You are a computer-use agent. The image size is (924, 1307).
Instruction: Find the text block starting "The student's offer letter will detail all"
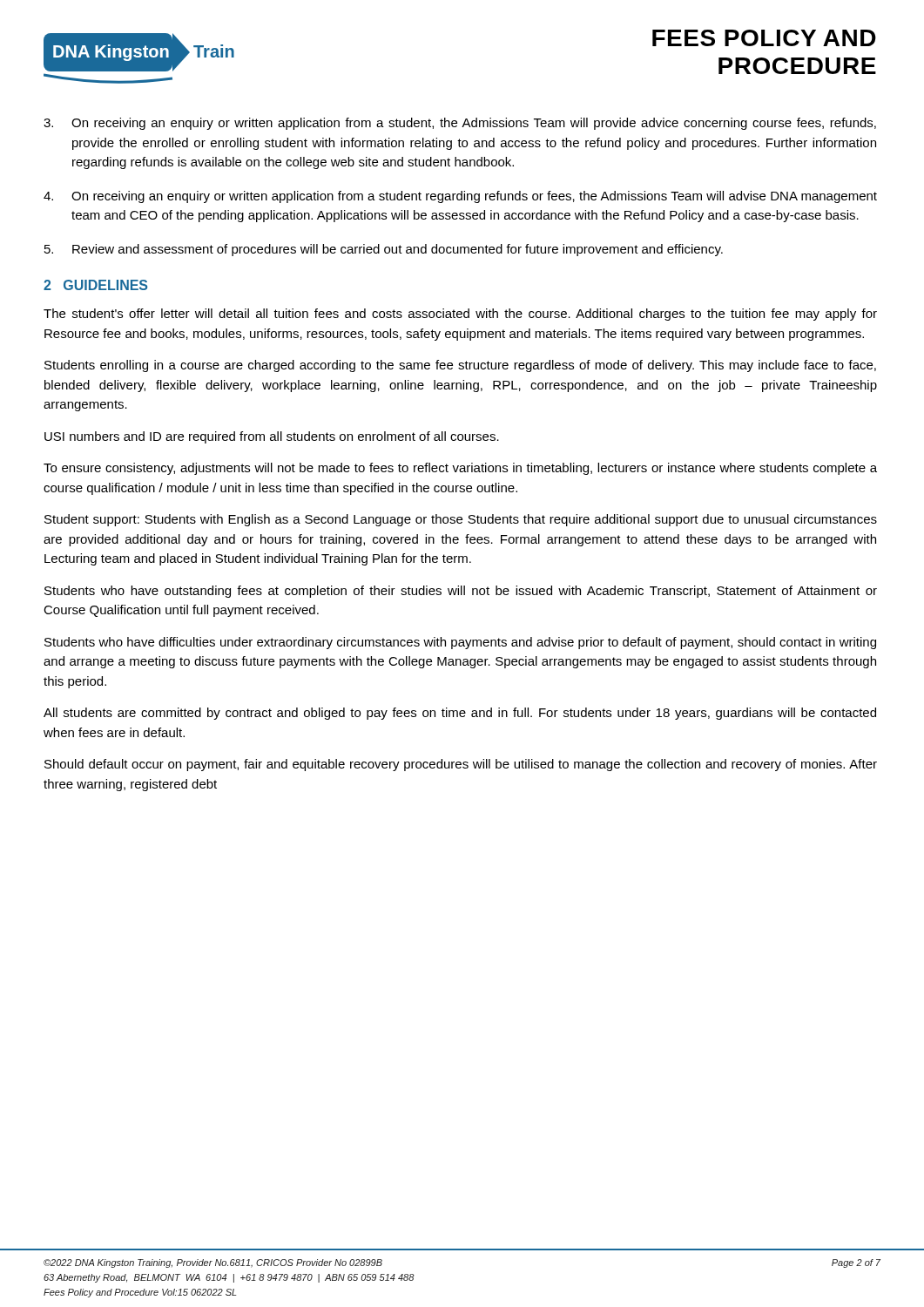[x=460, y=323]
